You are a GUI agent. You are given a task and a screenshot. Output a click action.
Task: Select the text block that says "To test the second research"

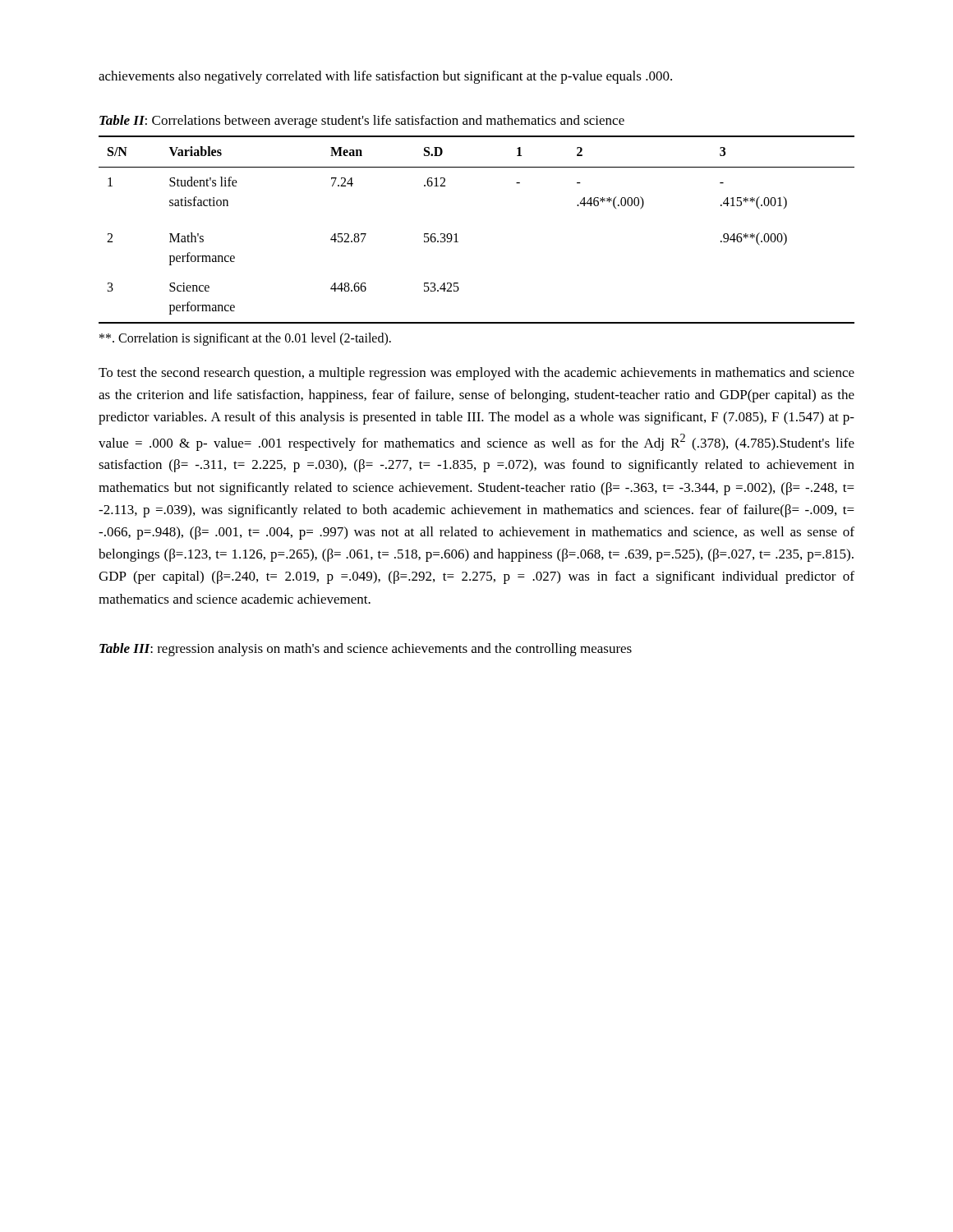point(476,486)
